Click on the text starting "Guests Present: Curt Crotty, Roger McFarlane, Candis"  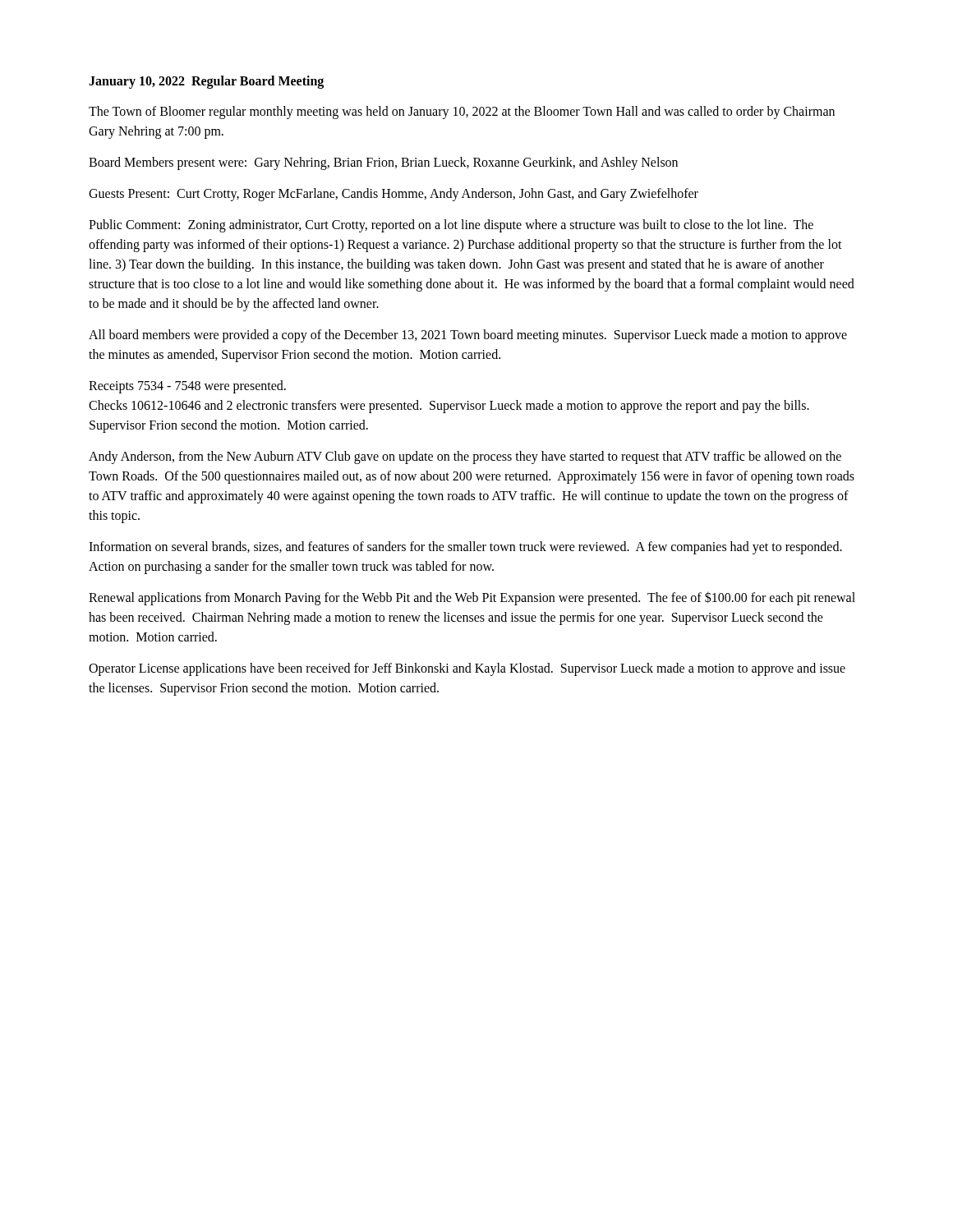coord(393,193)
